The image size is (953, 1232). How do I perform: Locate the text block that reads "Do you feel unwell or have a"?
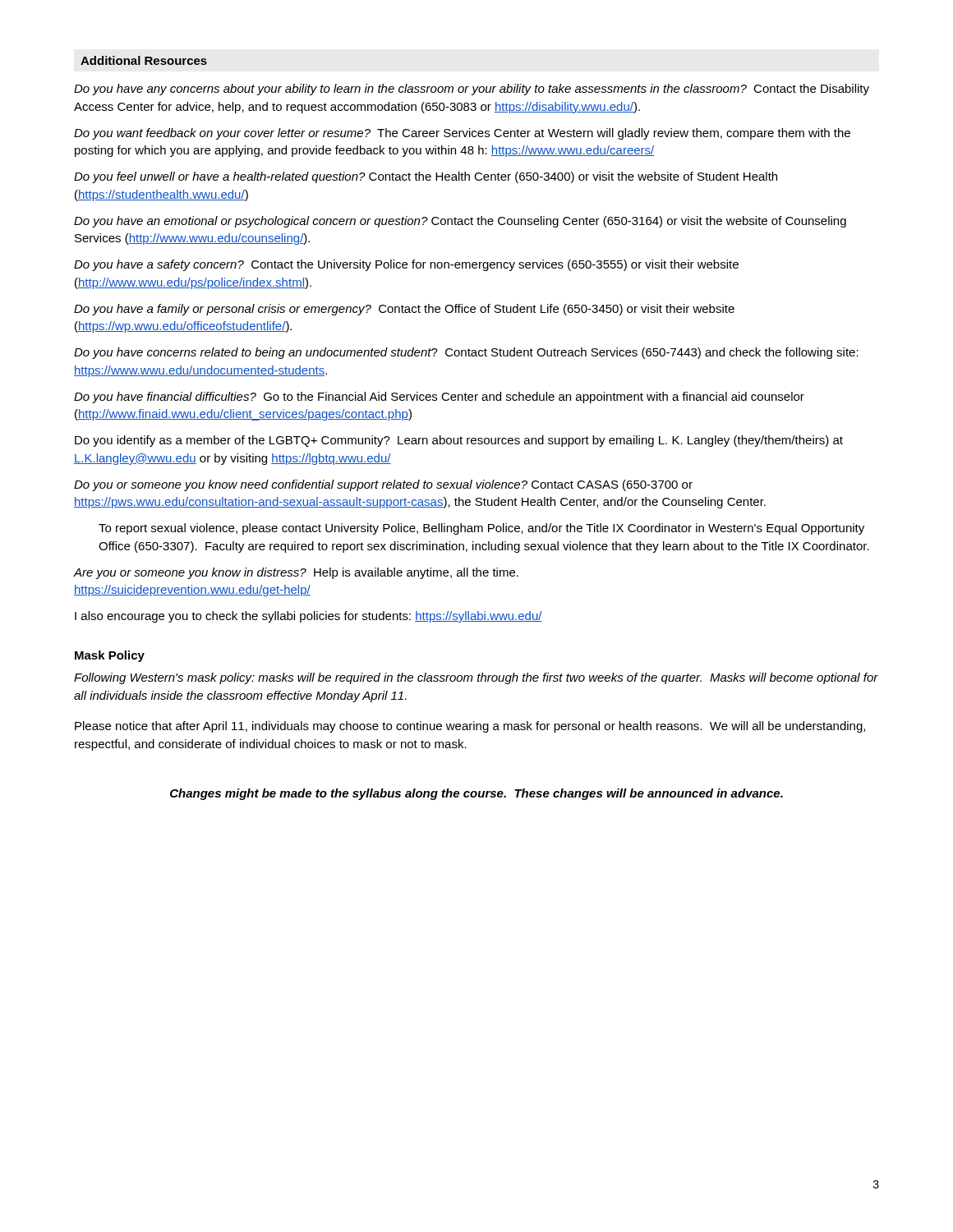(x=426, y=185)
